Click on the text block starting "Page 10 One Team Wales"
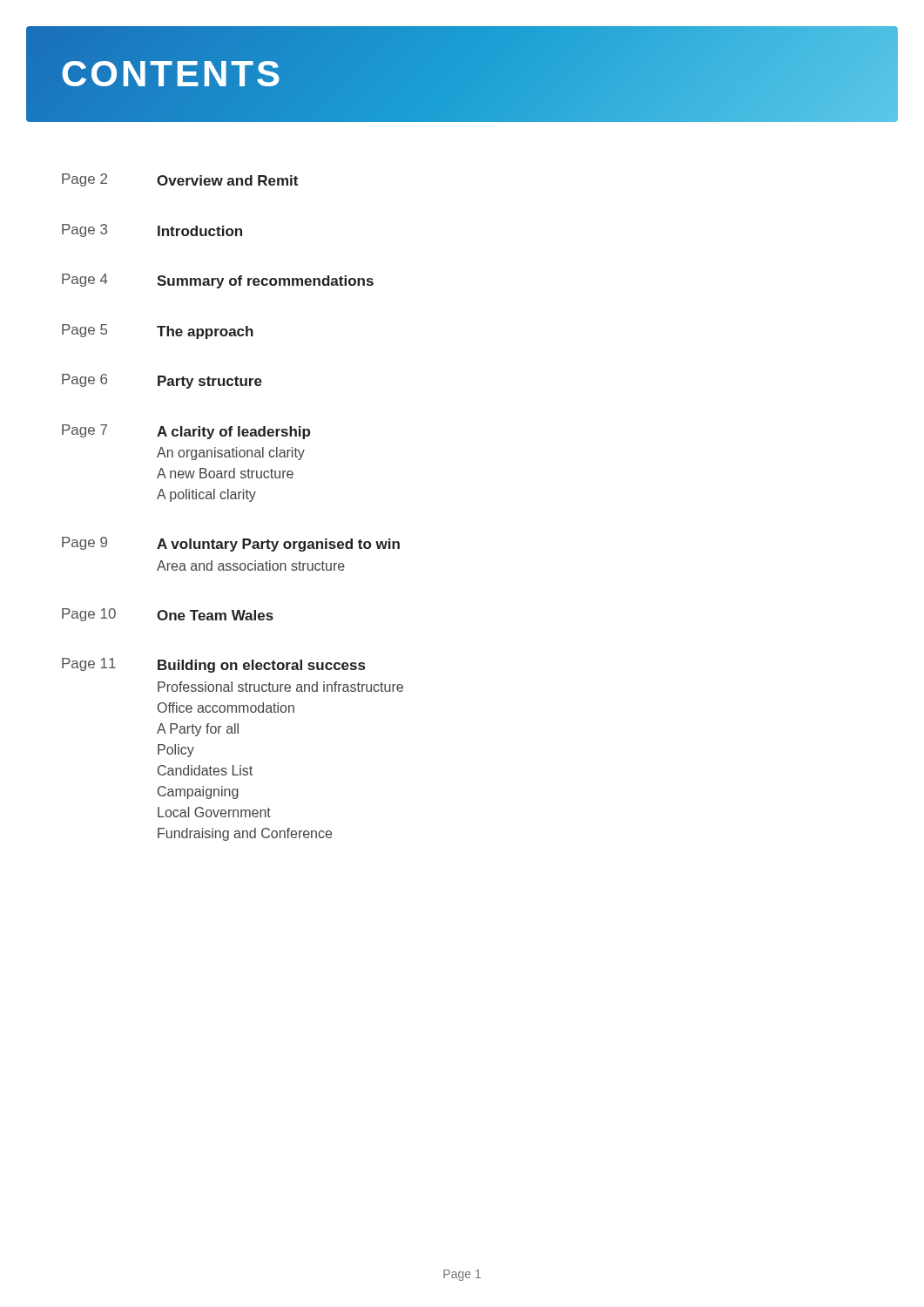924x1307 pixels. pyautogui.click(x=168, y=615)
